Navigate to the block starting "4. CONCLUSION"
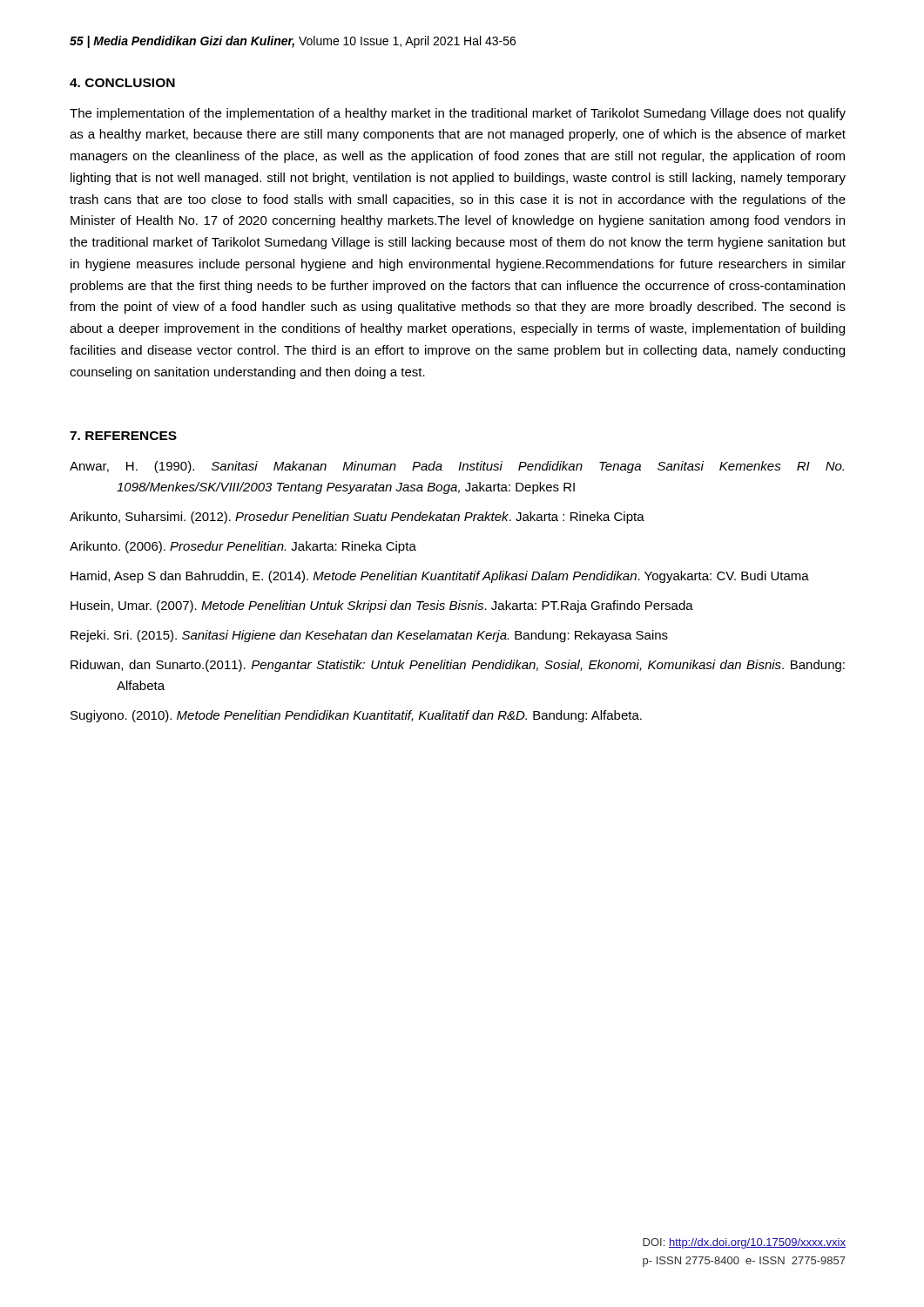Screen dimensions: 1307x924 [x=123, y=82]
